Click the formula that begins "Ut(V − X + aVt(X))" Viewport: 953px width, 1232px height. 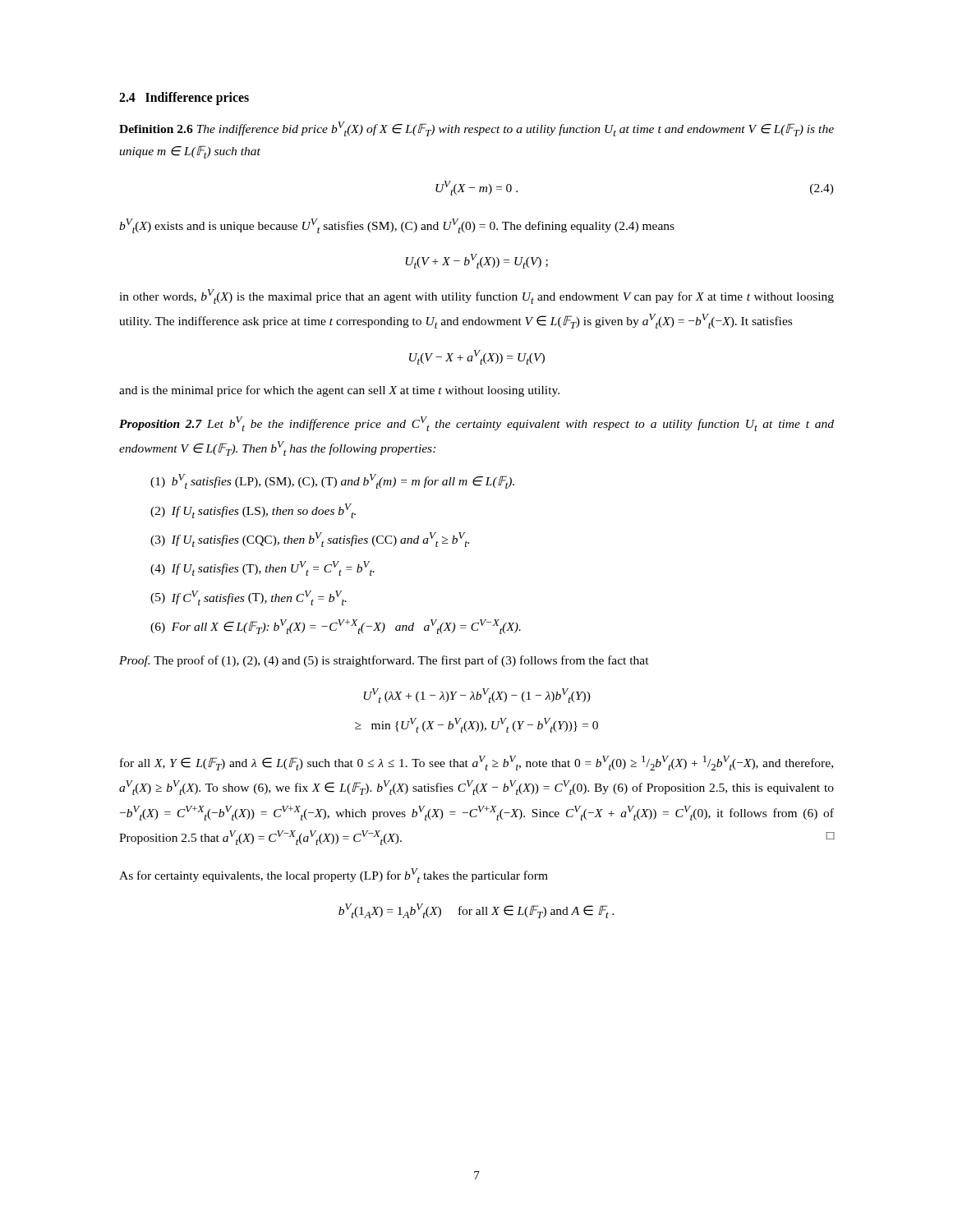pyautogui.click(x=476, y=357)
